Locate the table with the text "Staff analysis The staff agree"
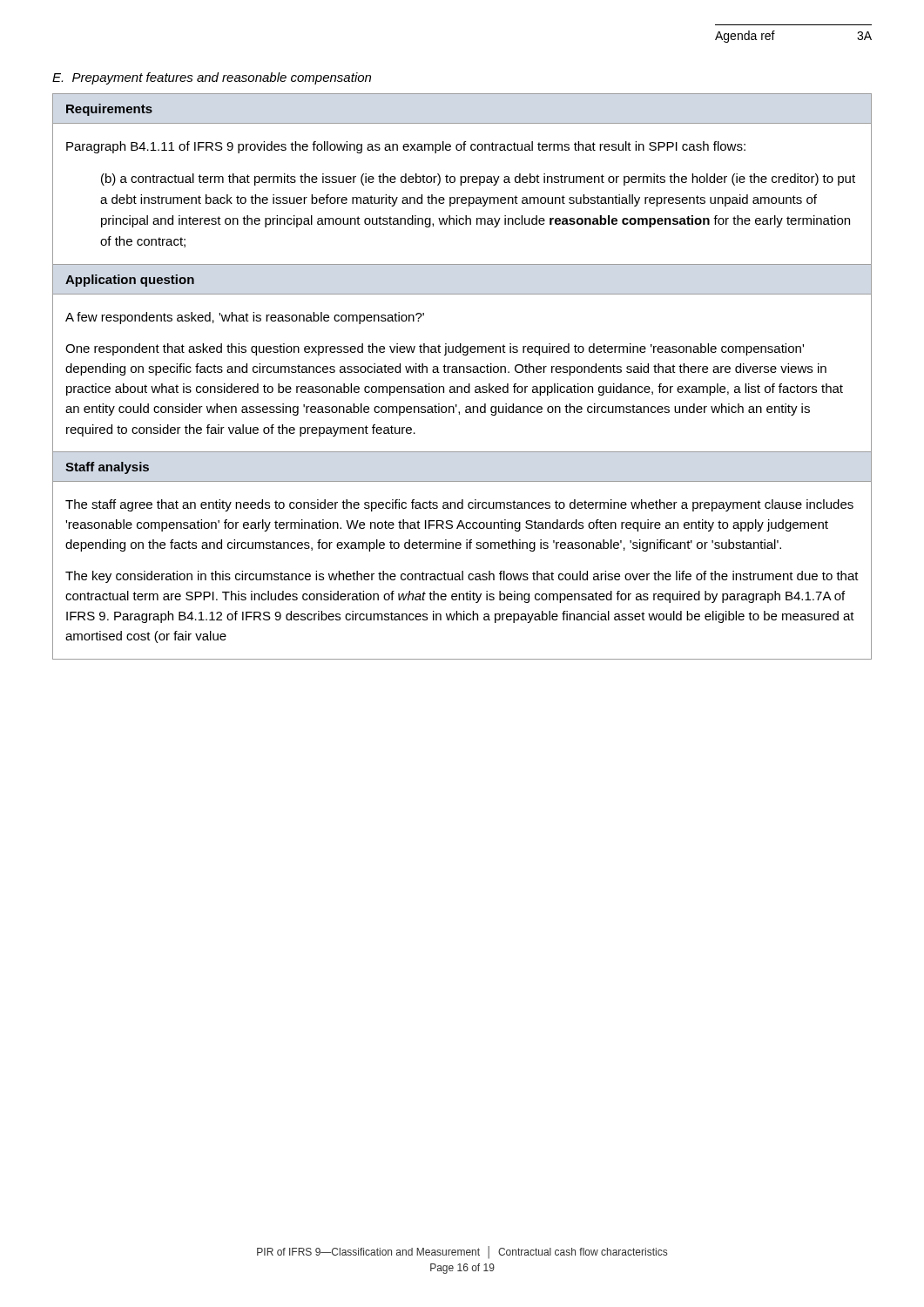 (462, 556)
